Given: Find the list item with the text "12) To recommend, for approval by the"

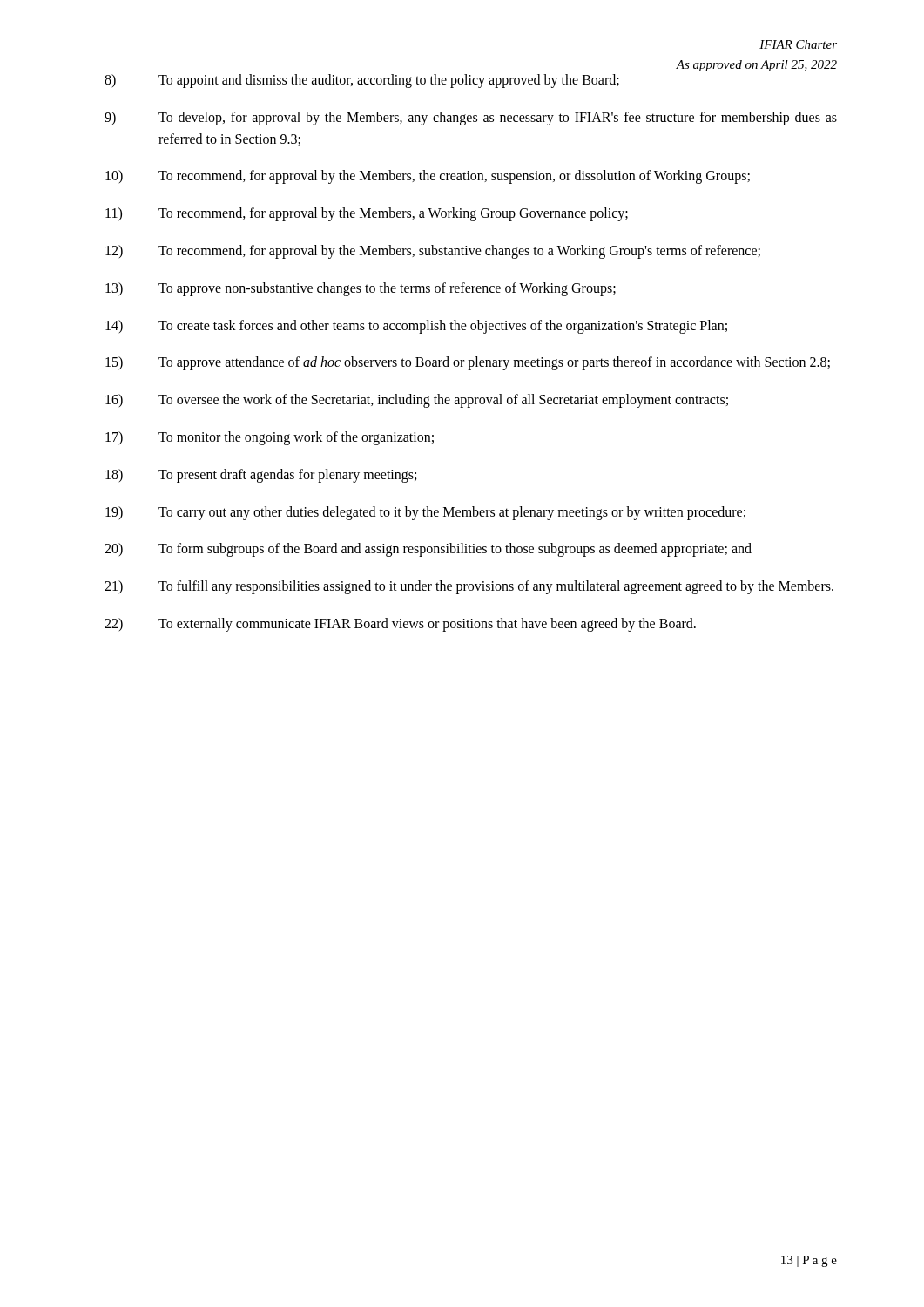Looking at the screenshot, I should 471,251.
